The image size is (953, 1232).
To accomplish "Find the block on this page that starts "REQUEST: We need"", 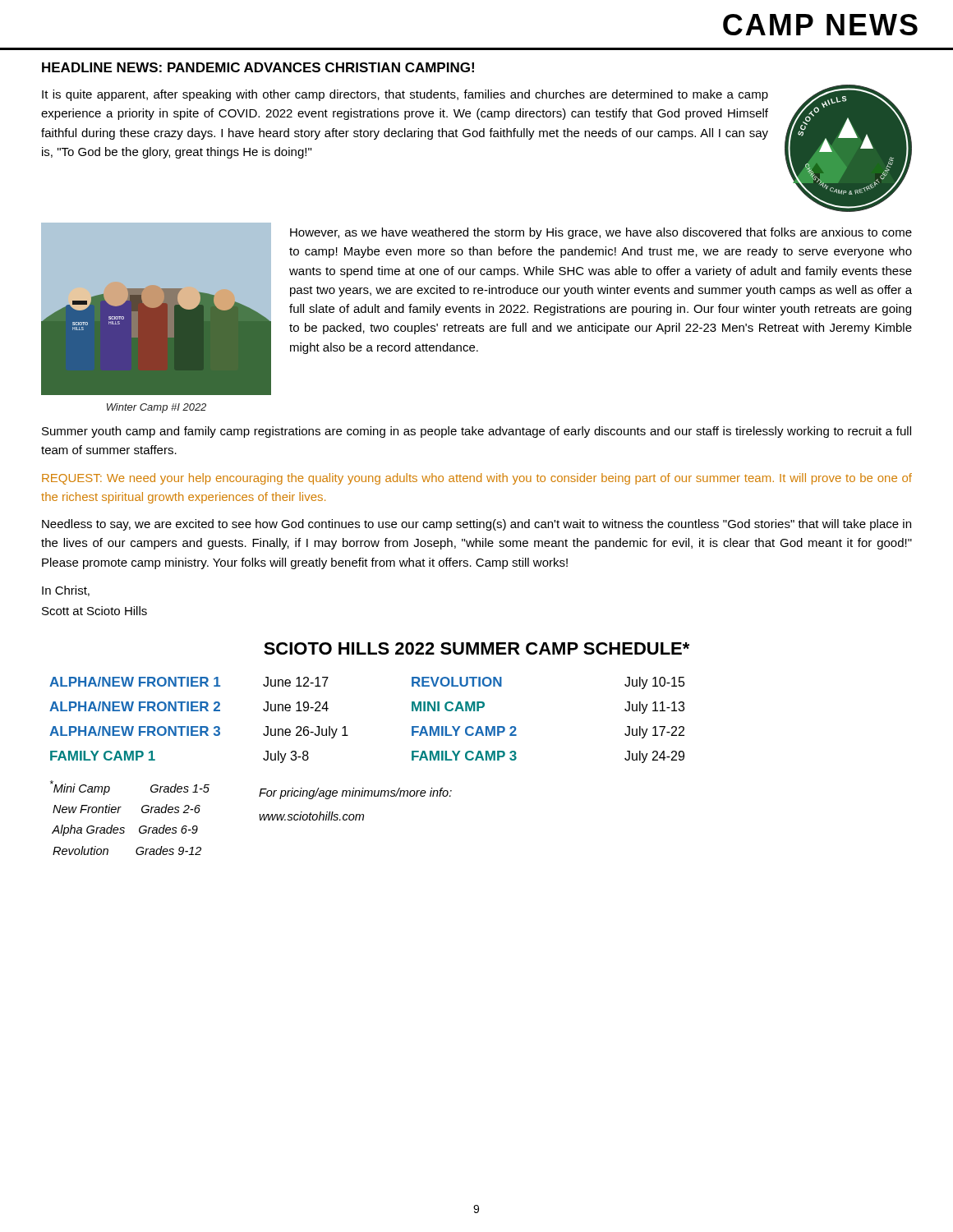I will (476, 487).
